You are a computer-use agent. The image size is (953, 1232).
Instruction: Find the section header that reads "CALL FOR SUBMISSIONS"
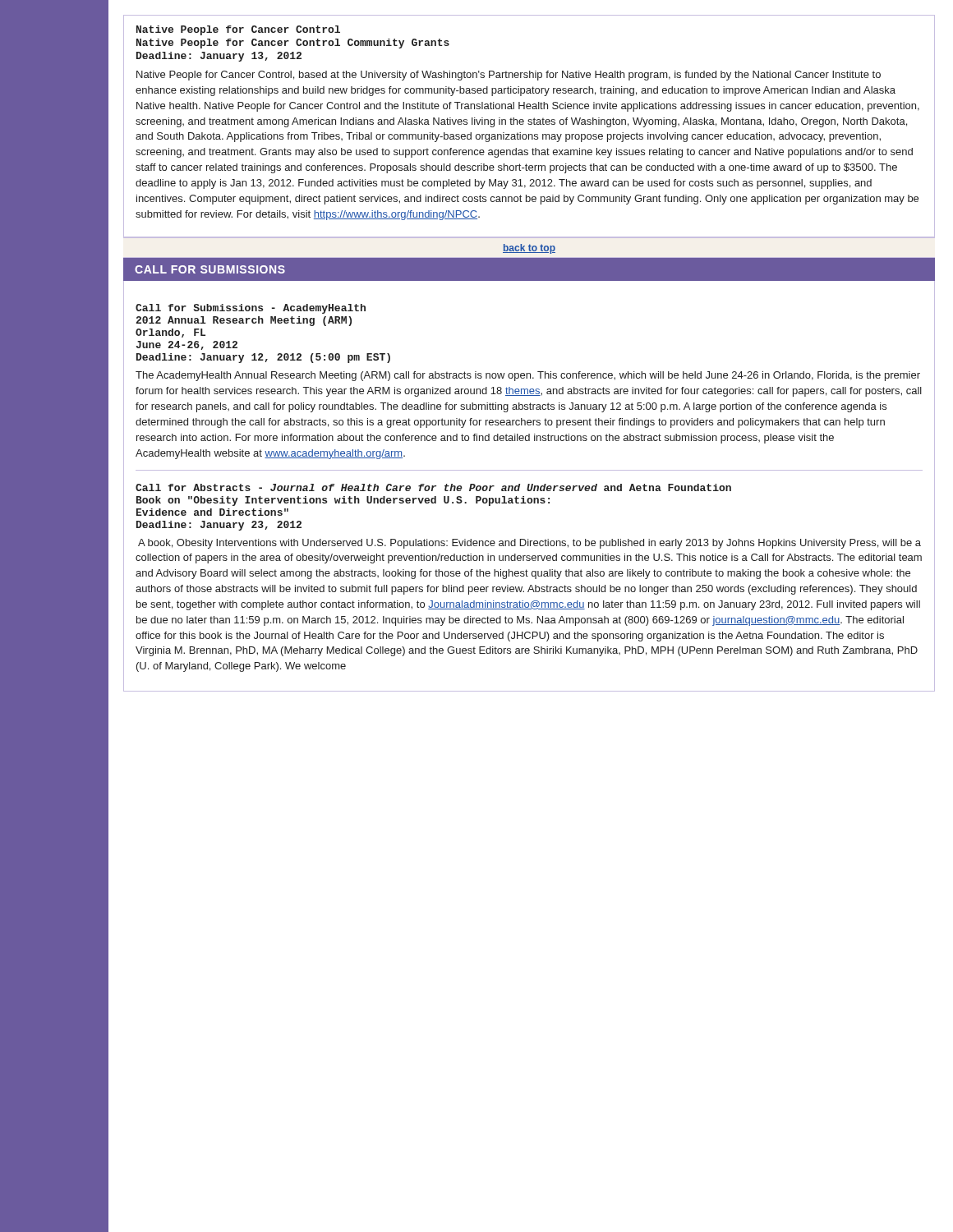(210, 270)
